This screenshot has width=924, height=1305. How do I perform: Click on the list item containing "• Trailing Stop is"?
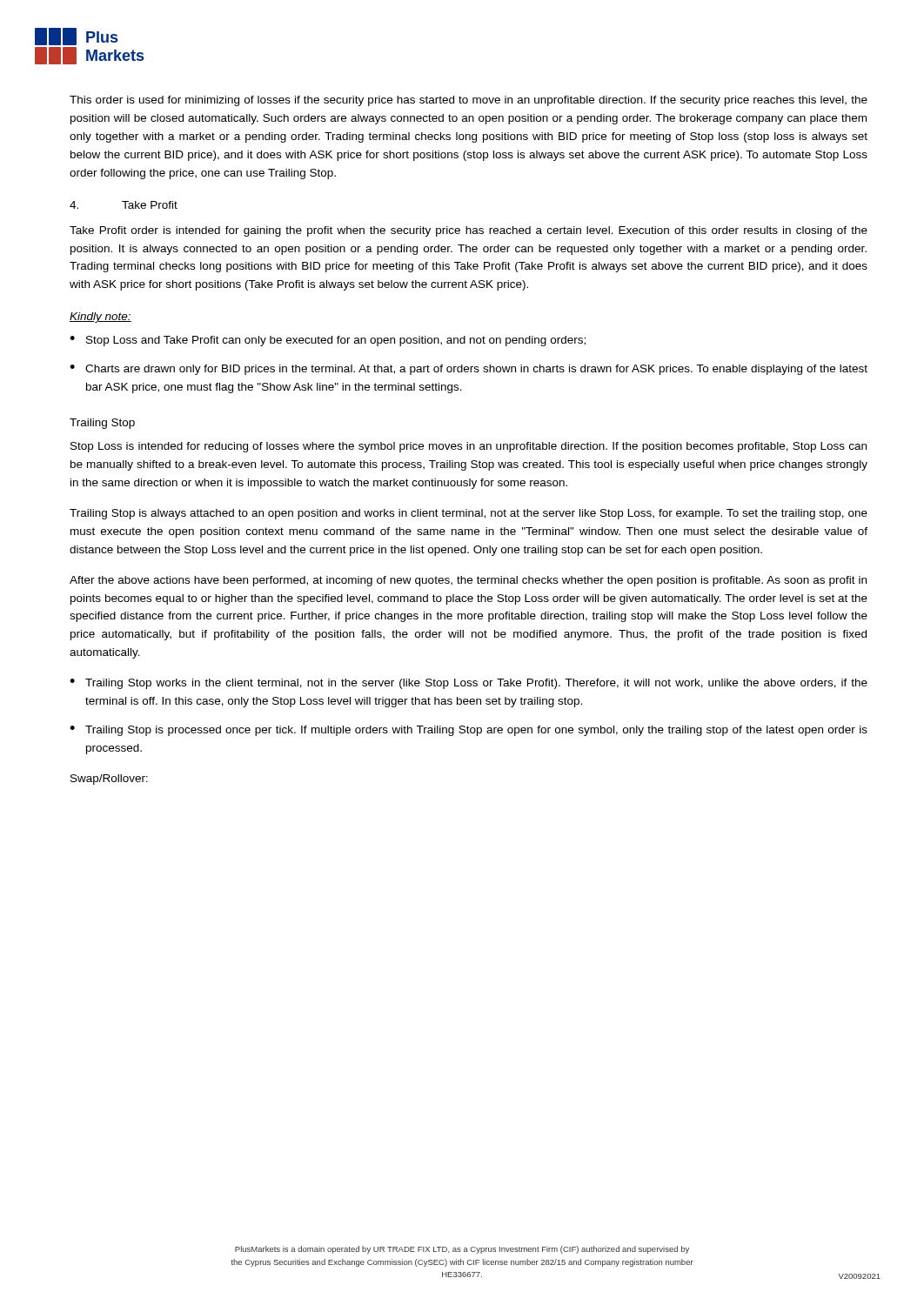tap(469, 739)
